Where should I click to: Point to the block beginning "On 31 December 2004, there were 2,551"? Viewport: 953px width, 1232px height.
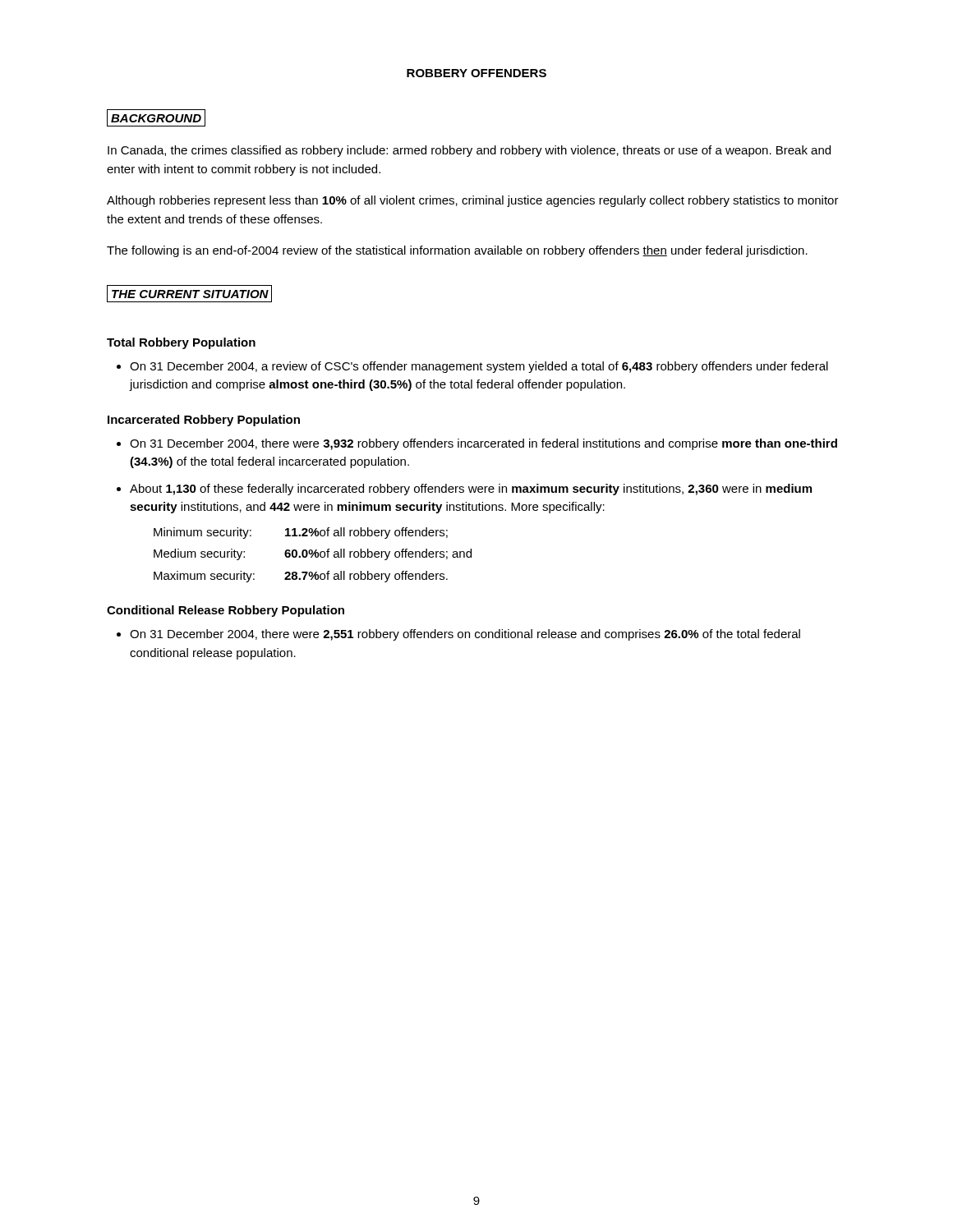coord(465,643)
